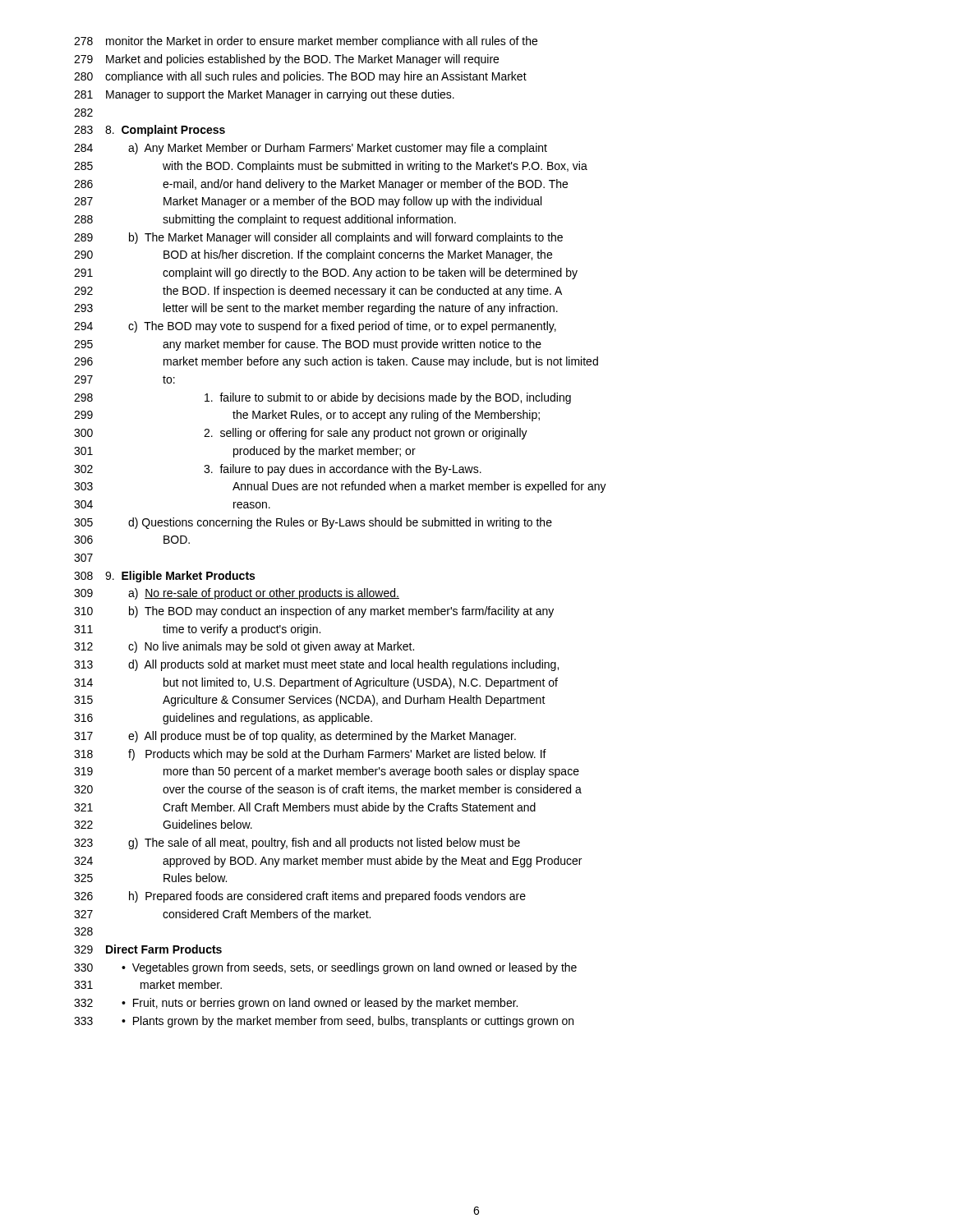The height and width of the screenshot is (1232, 953).
Task: Find the section header that says "329 Direct Farm Products"
Action: (x=148, y=949)
